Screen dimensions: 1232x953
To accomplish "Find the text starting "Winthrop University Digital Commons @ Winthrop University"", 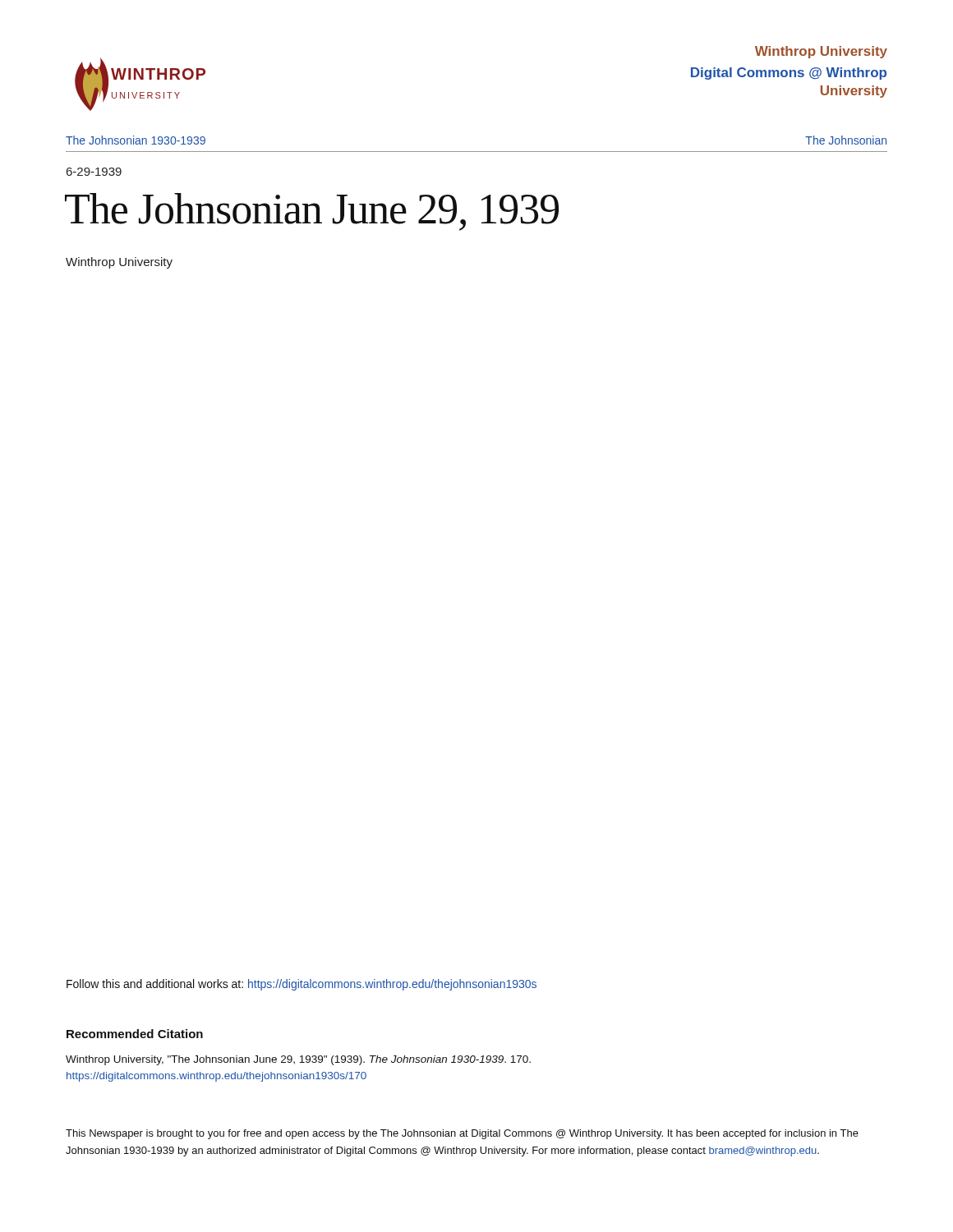I will [x=731, y=70].
